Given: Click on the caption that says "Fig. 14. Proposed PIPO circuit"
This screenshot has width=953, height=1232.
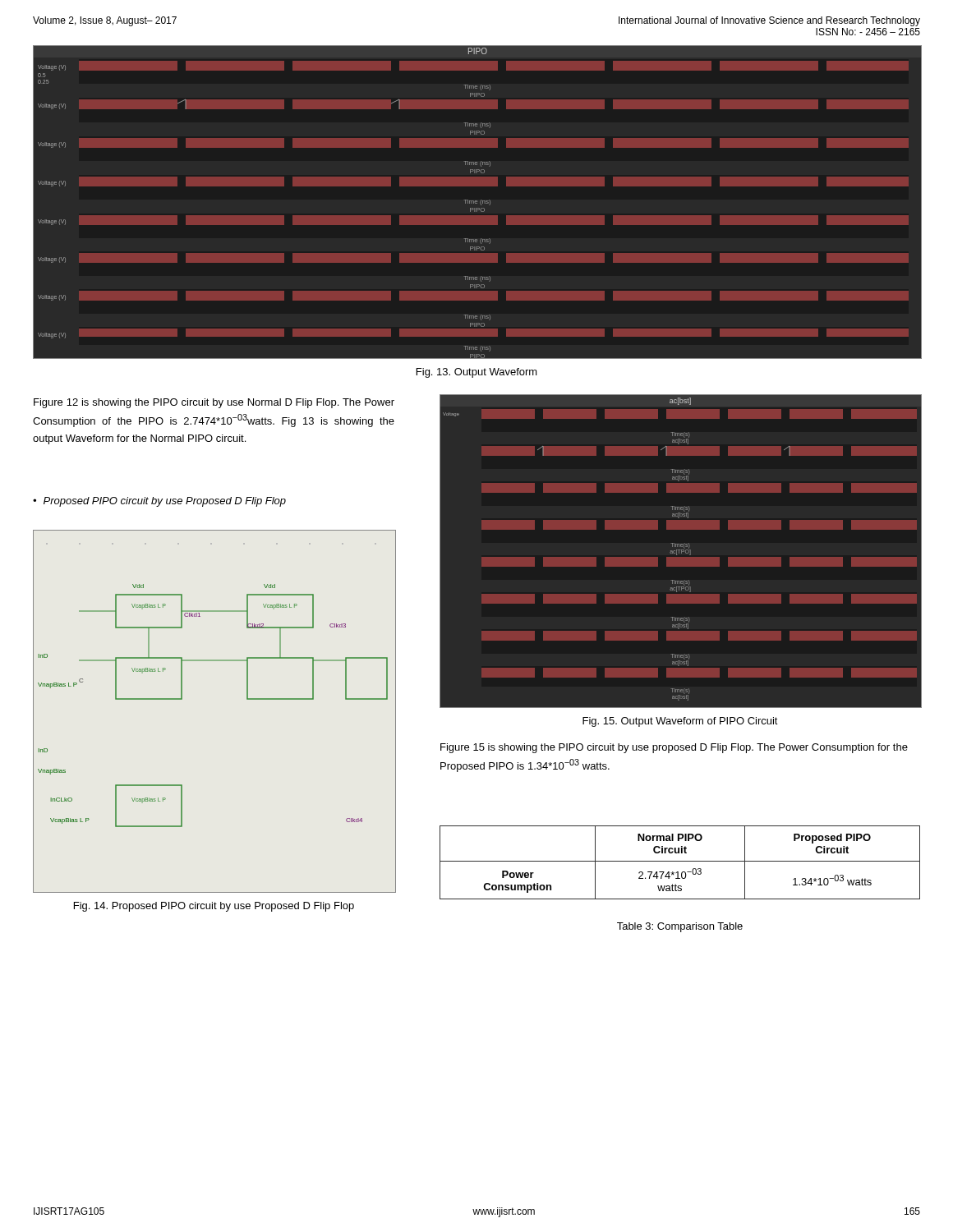Looking at the screenshot, I should tap(214, 906).
